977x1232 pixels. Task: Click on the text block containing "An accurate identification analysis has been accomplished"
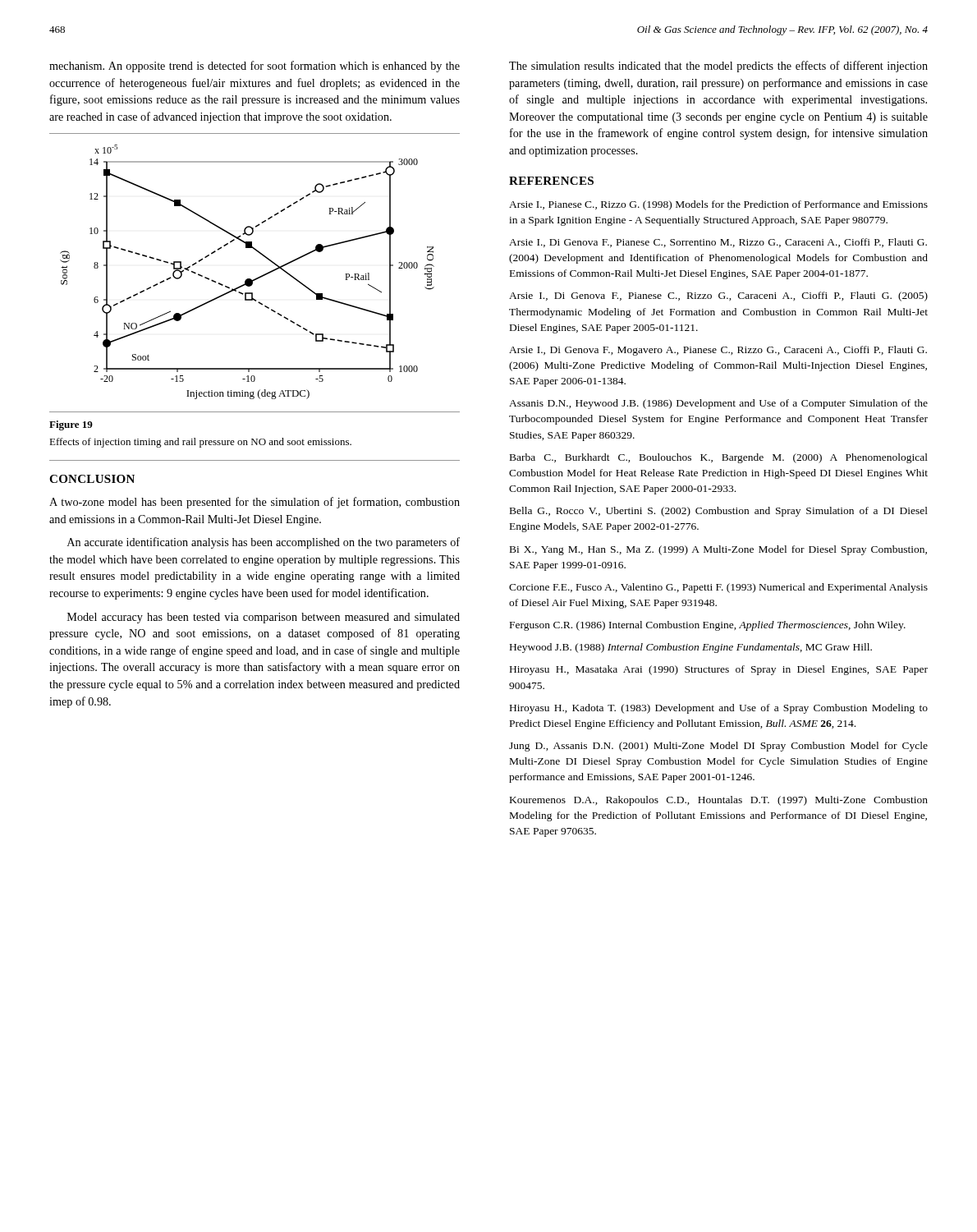pos(255,568)
